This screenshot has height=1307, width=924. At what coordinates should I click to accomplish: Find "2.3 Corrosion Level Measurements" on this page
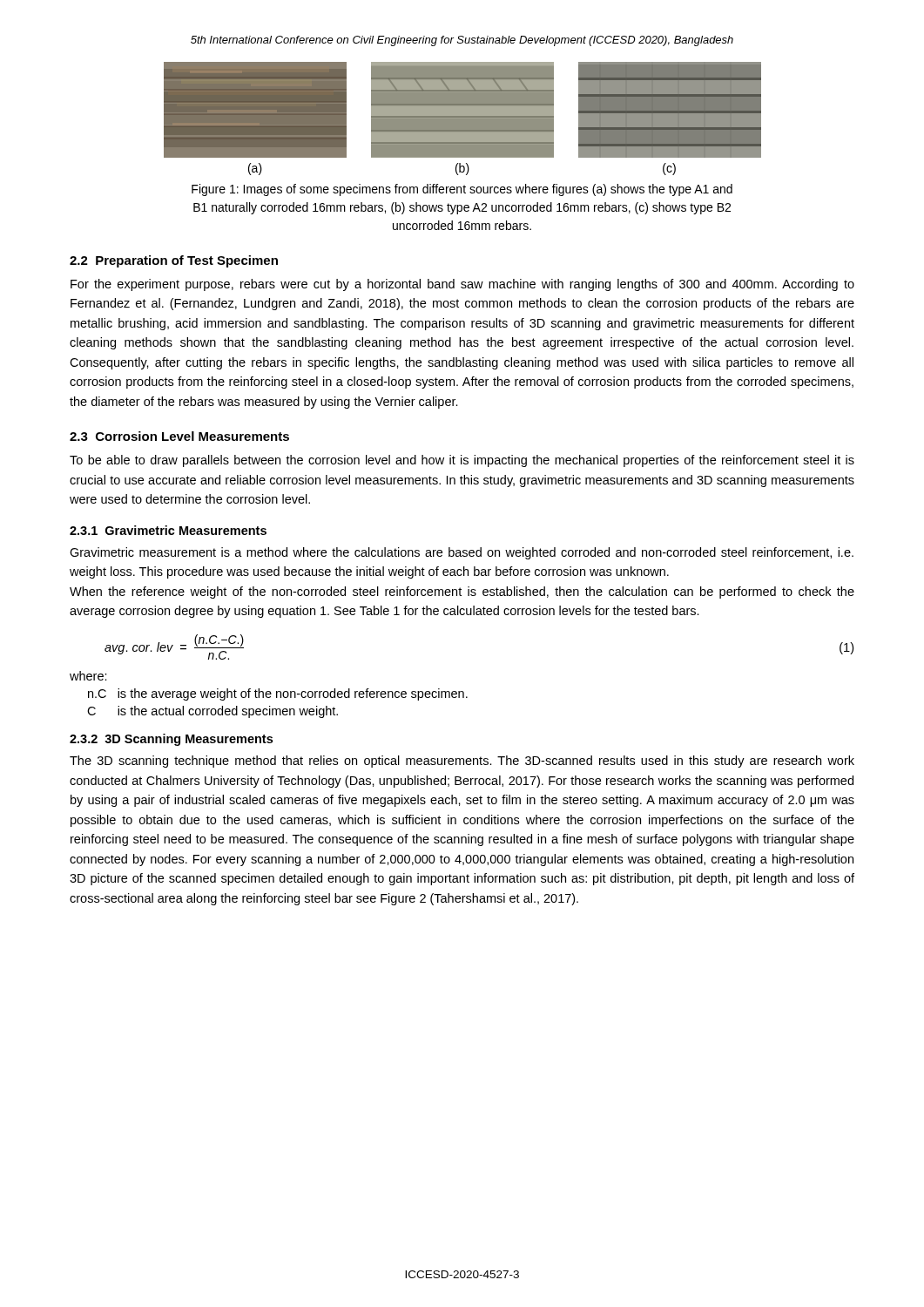[x=180, y=436]
